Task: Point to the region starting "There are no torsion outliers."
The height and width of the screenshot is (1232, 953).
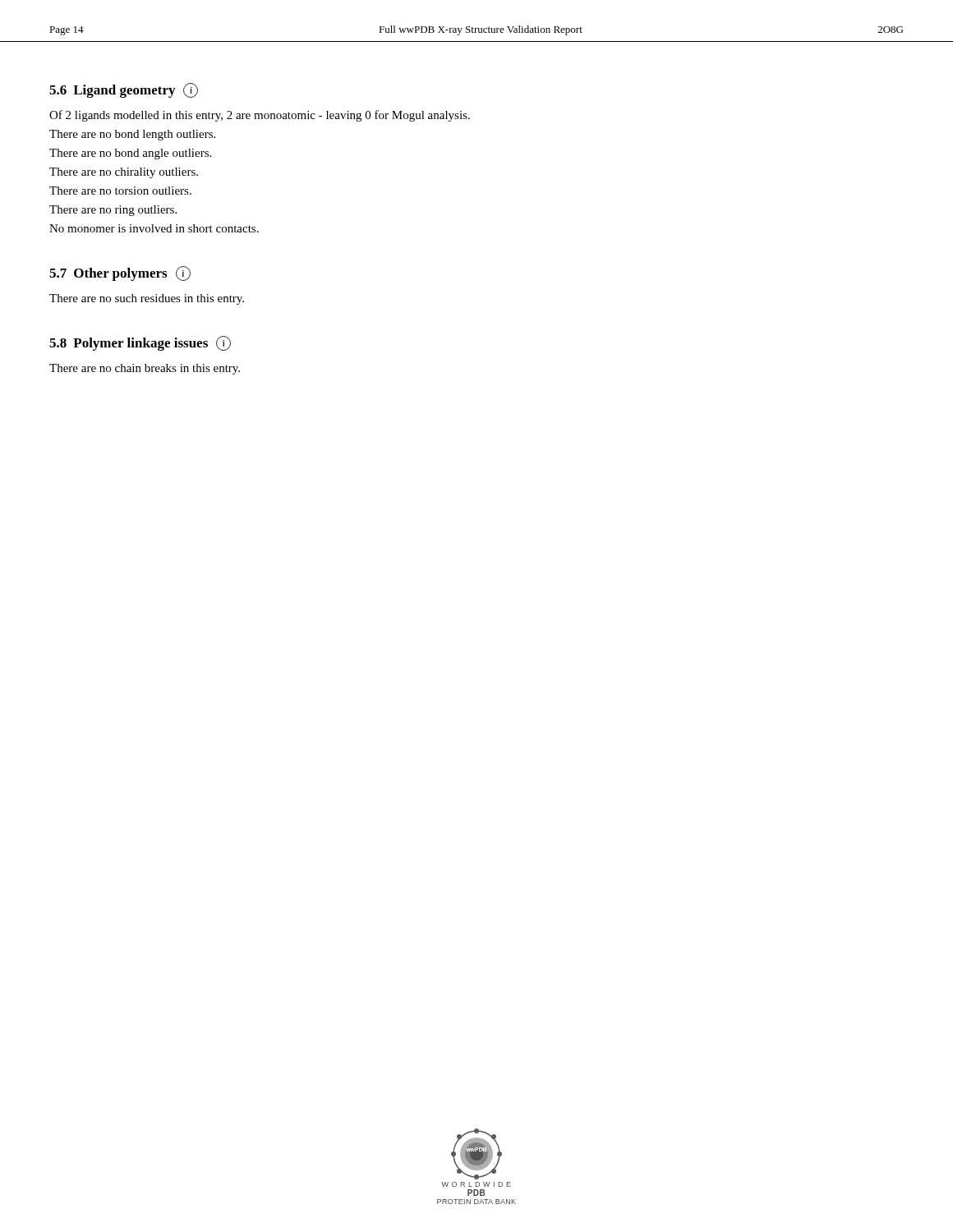Action: click(121, 191)
